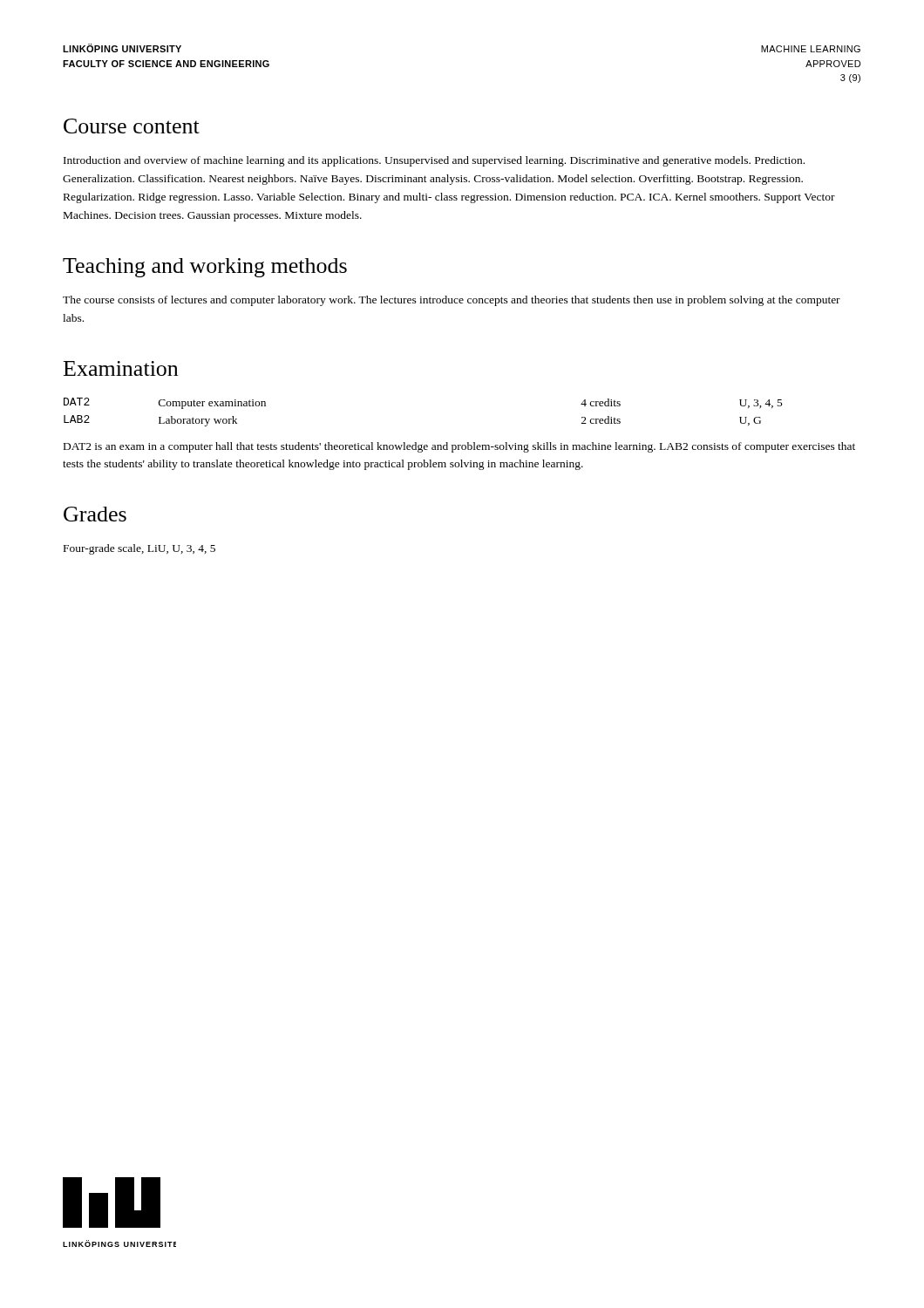
Task: Locate the table with the text "Laboratory work"
Action: (x=462, y=411)
